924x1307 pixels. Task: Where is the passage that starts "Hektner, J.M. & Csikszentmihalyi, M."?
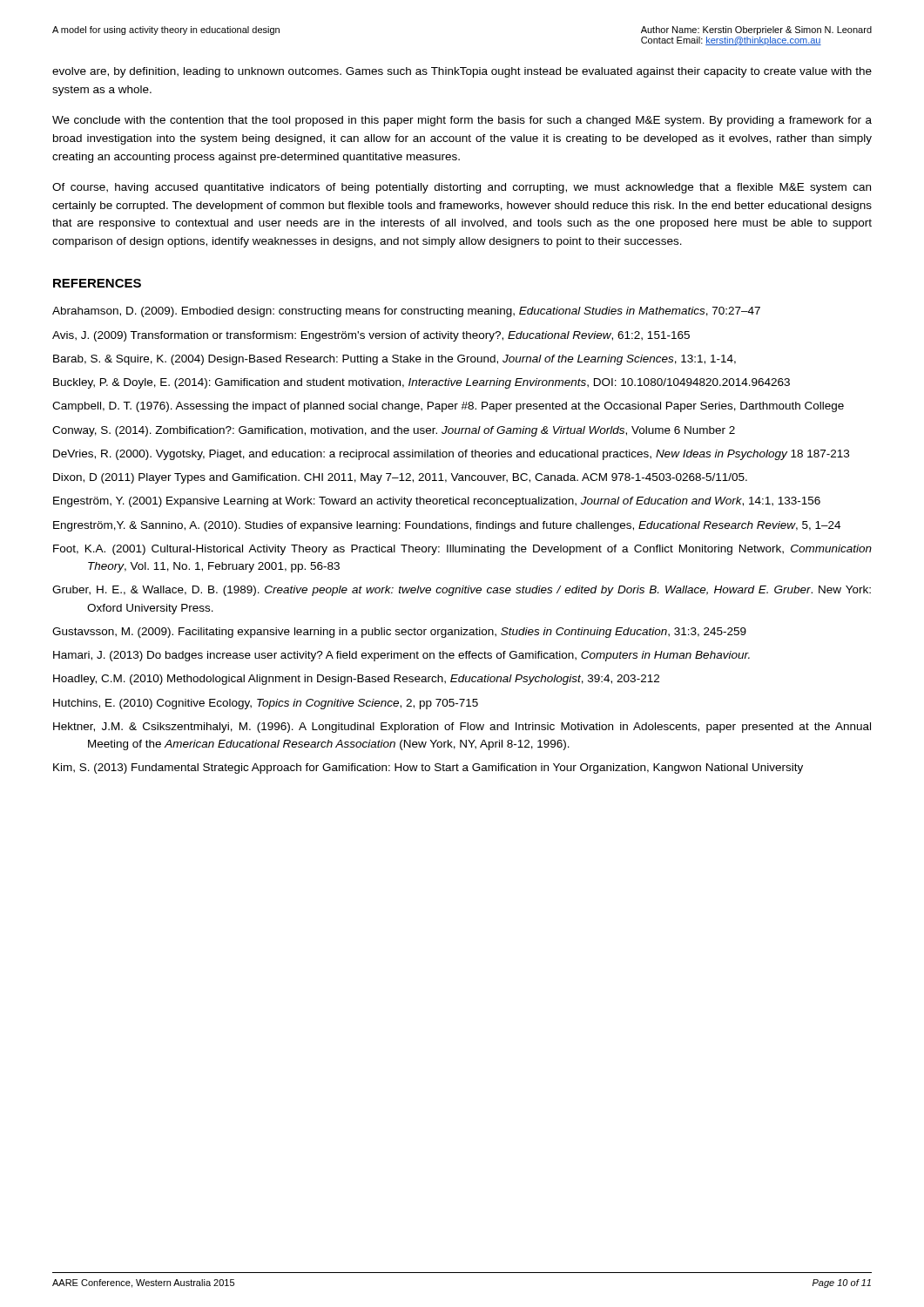pos(462,735)
